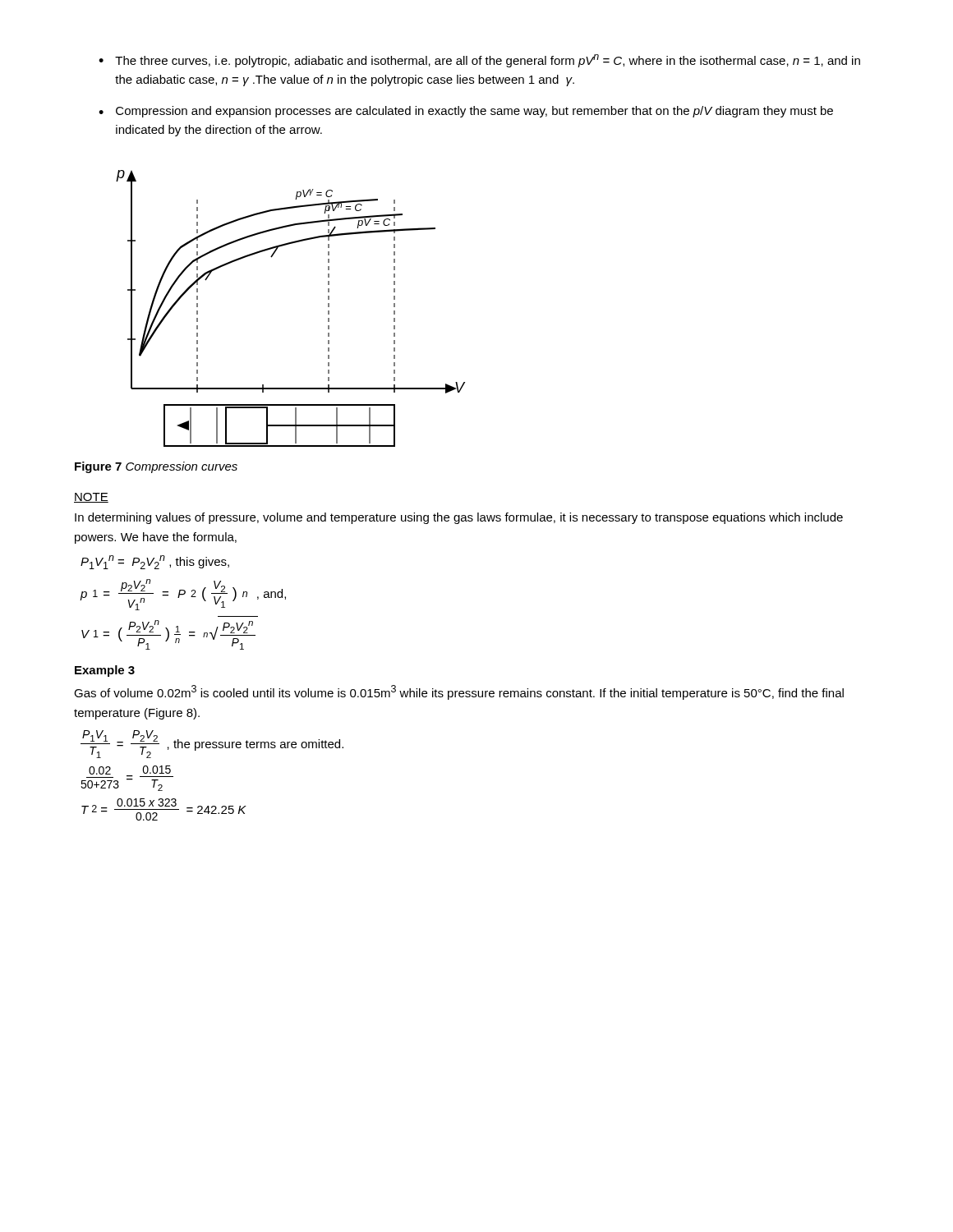Image resolution: width=953 pixels, height=1232 pixels.
Task: Find the block on this page that starts "• Compression and expansion"
Action: pos(489,120)
